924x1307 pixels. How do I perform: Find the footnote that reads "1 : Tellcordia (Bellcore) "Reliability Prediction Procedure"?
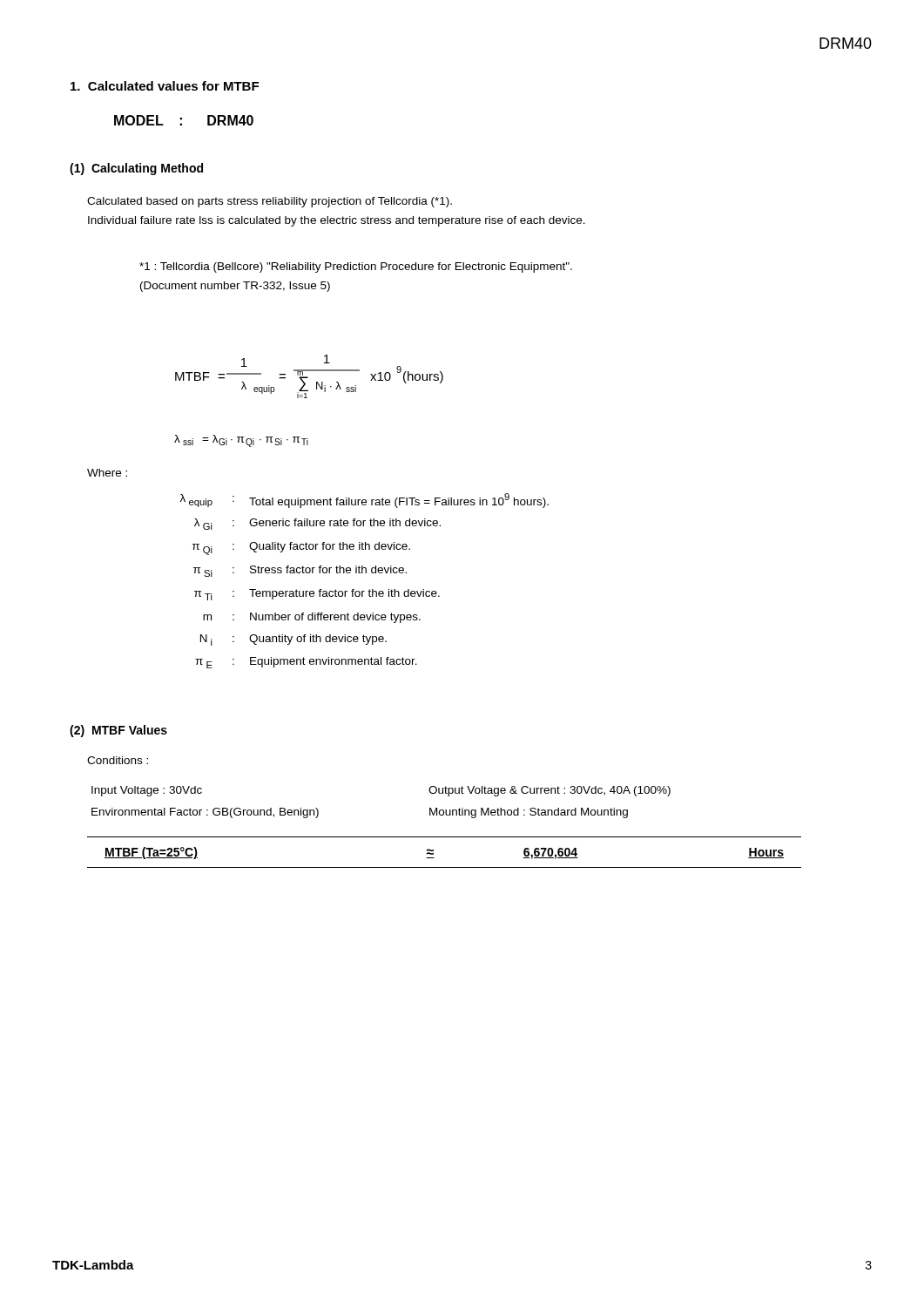(x=356, y=276)
